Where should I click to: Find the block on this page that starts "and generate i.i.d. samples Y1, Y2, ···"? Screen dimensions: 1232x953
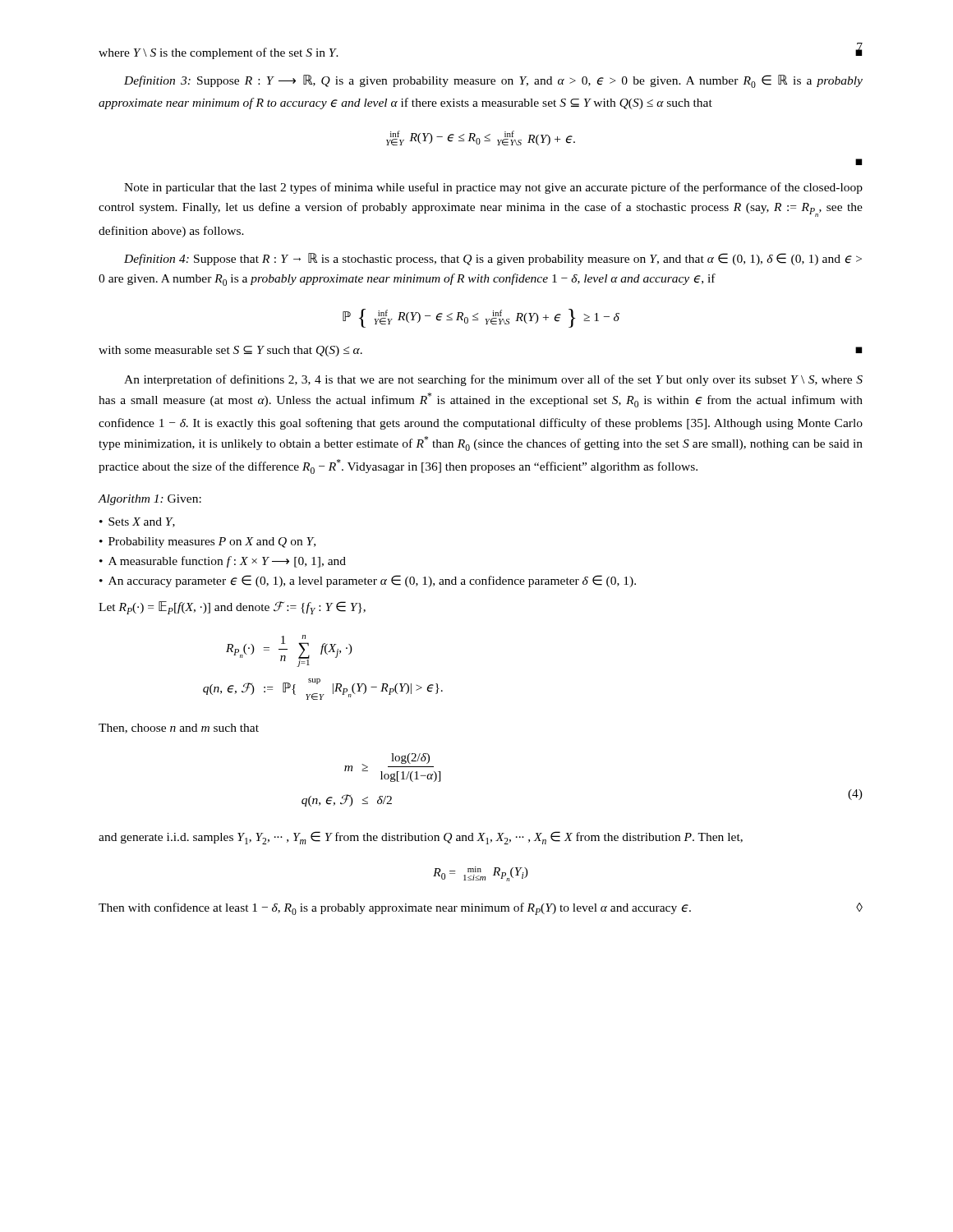[x=421, y=838]
